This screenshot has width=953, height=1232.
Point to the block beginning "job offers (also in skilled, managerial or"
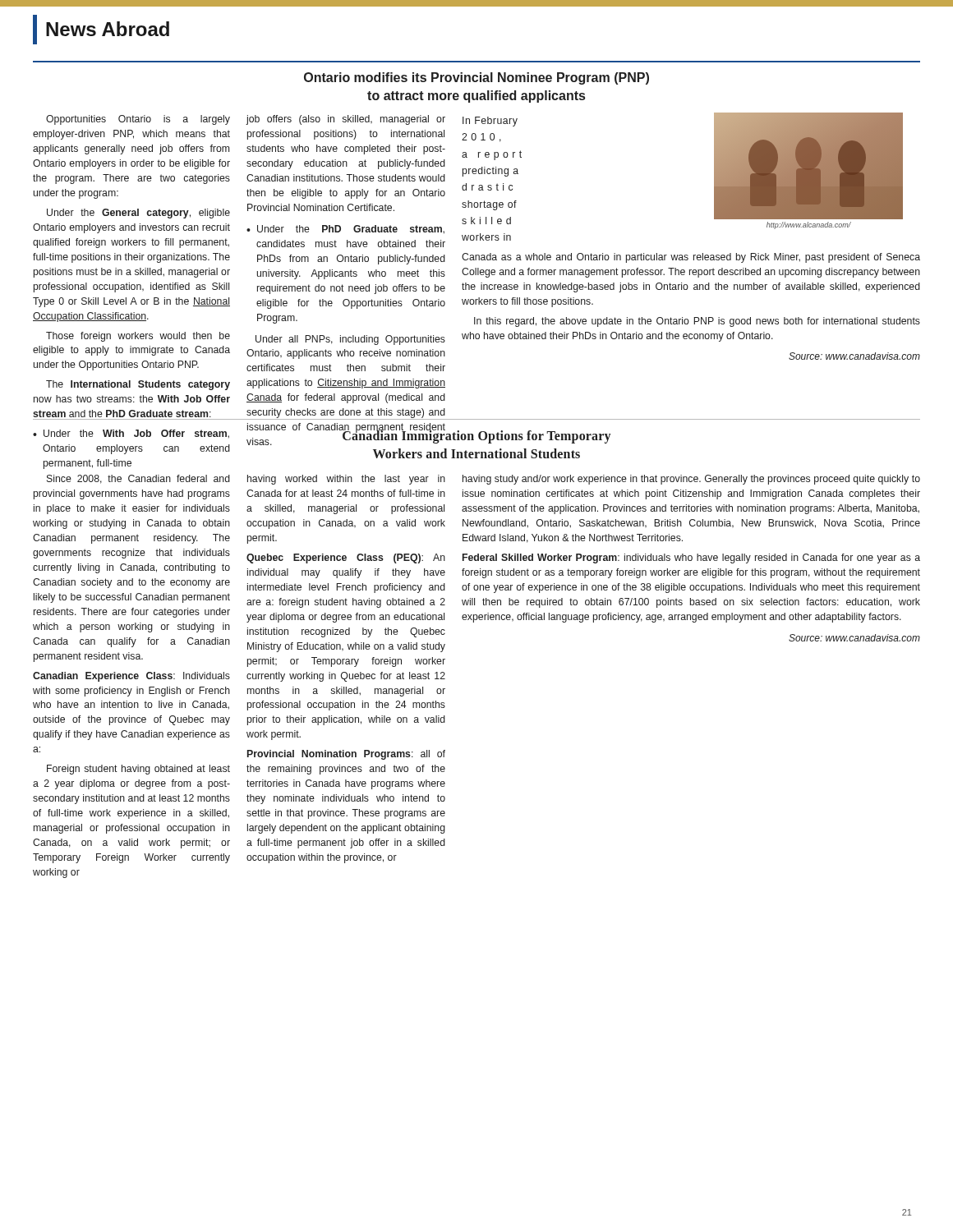tap(346, 163)
